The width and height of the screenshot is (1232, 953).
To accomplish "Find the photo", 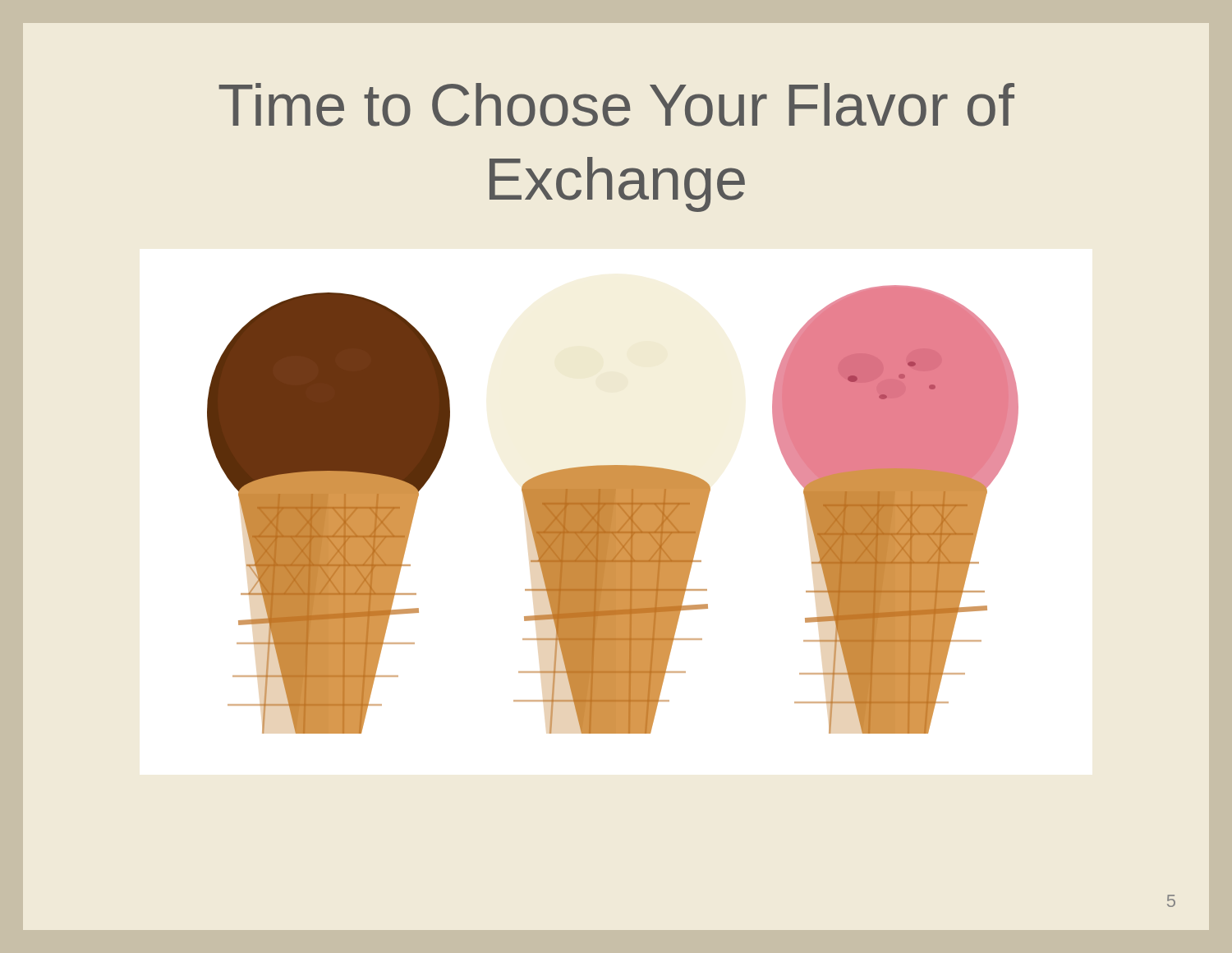I will coord(616,512).
